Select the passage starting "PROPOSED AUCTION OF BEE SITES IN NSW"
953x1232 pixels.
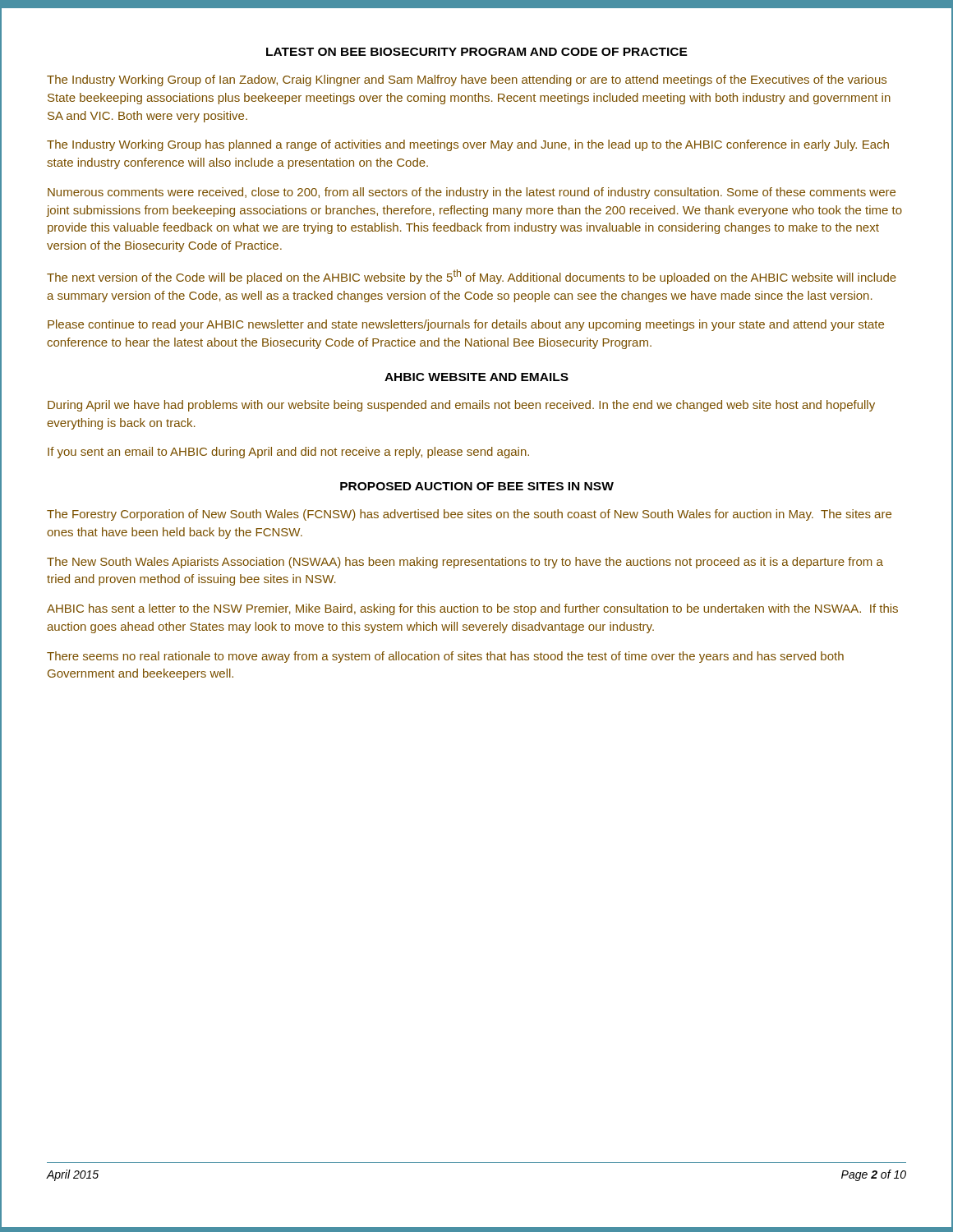[476, 486]
